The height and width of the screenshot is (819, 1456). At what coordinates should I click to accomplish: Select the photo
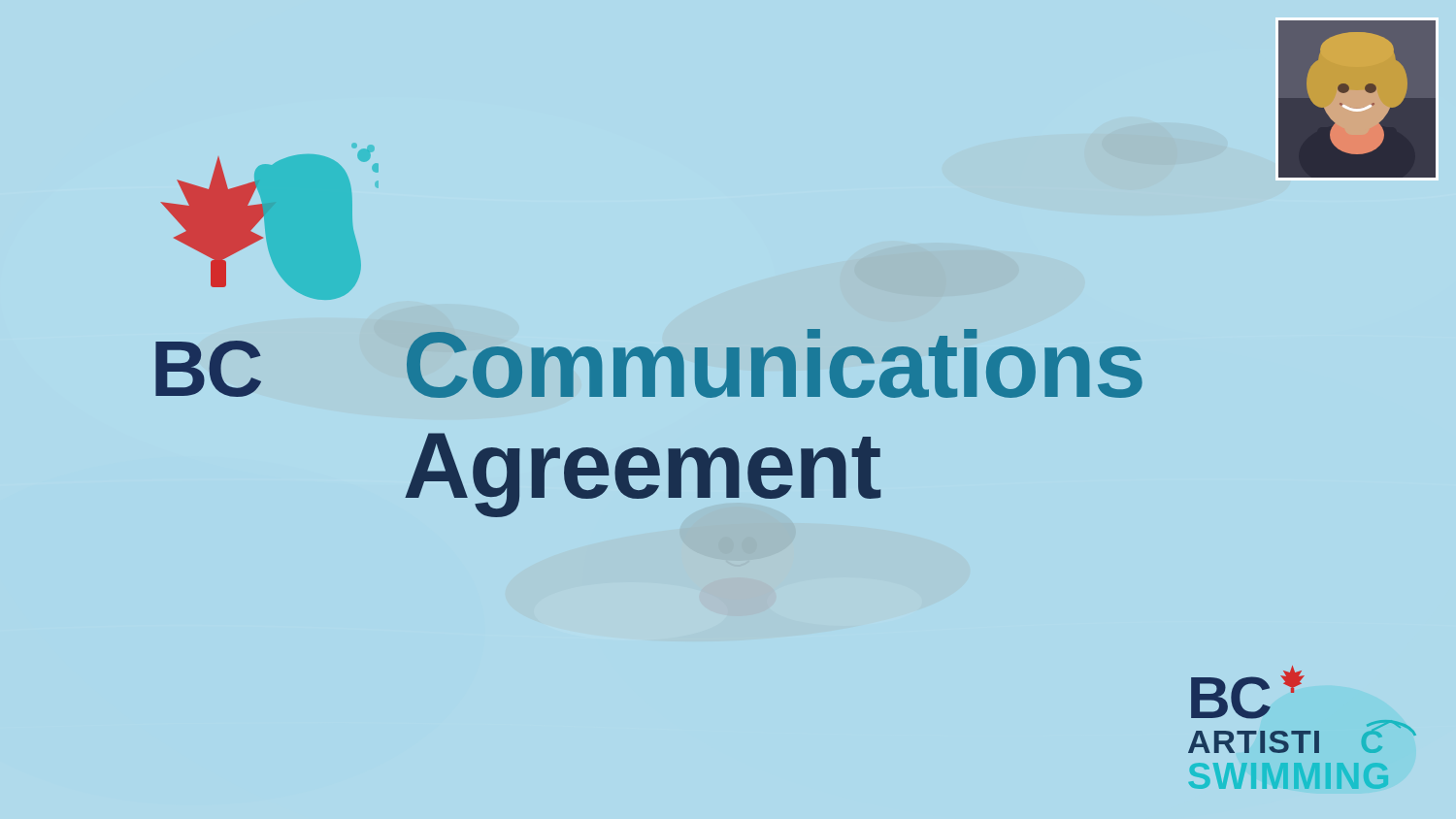coord(1357,99)
